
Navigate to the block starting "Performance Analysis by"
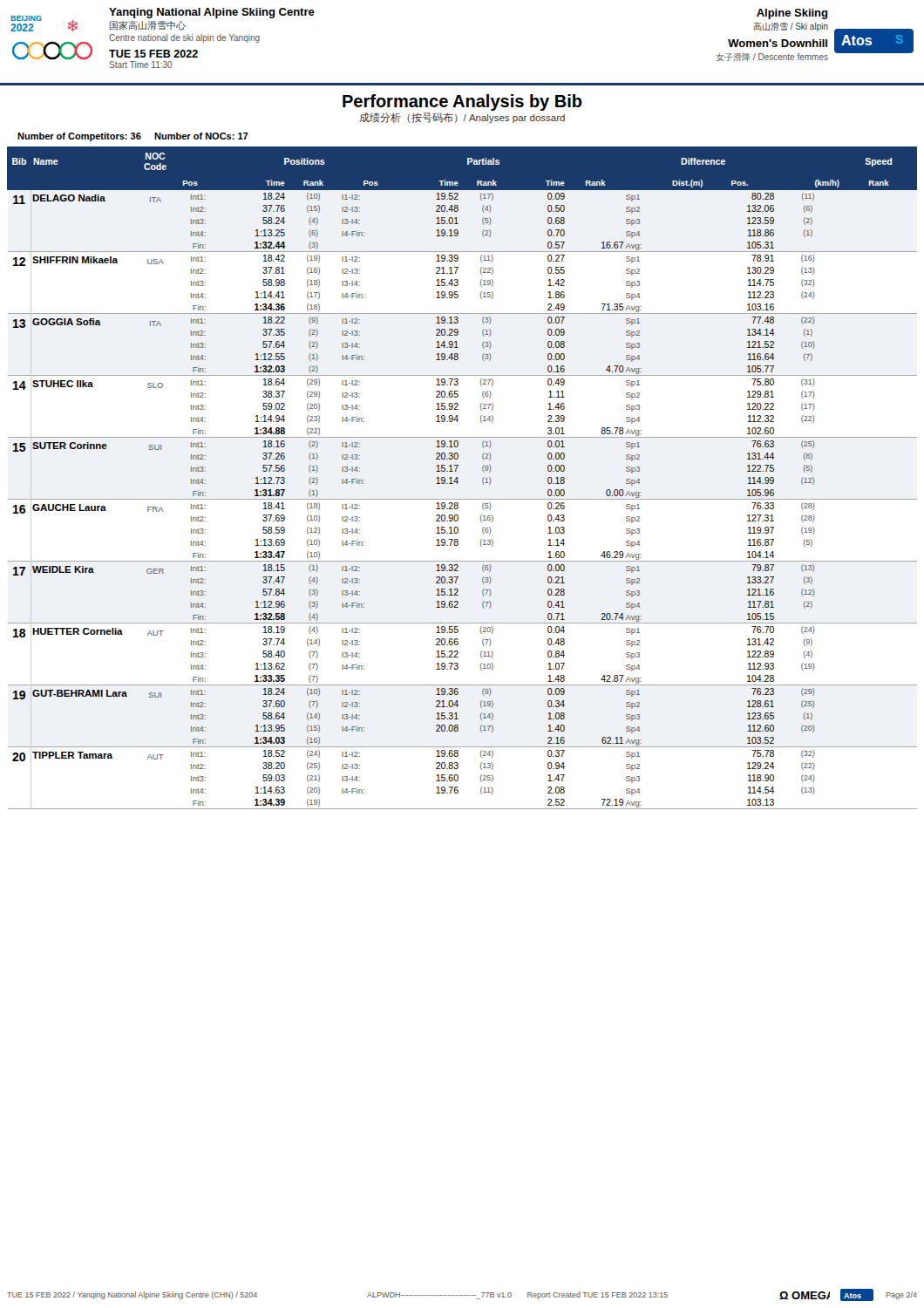pyautogui.click(x=462, y=102)
